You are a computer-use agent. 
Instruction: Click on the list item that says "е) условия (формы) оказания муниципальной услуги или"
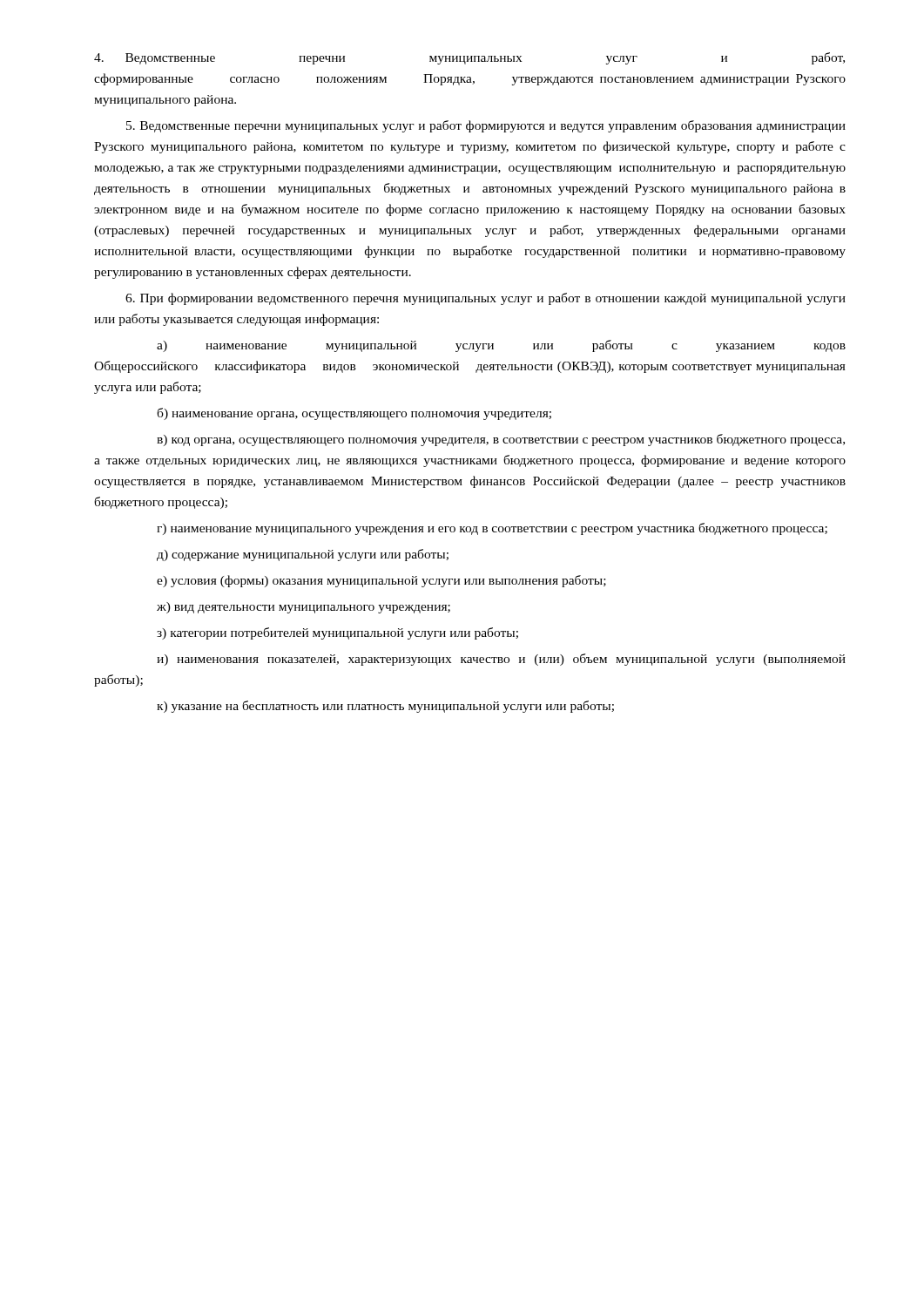382,580
